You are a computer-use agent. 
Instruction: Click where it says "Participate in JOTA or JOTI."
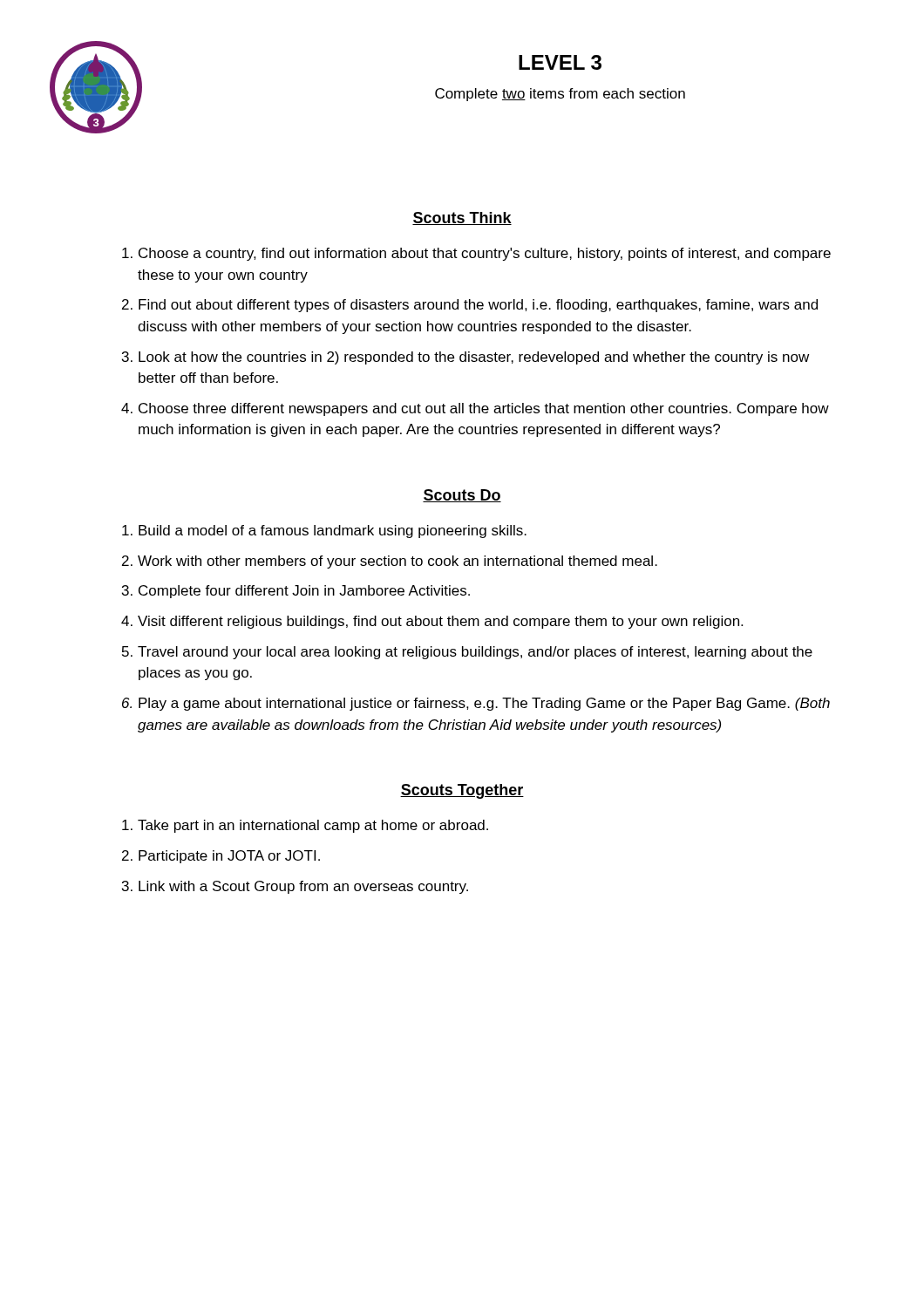[x=229, y=856]
